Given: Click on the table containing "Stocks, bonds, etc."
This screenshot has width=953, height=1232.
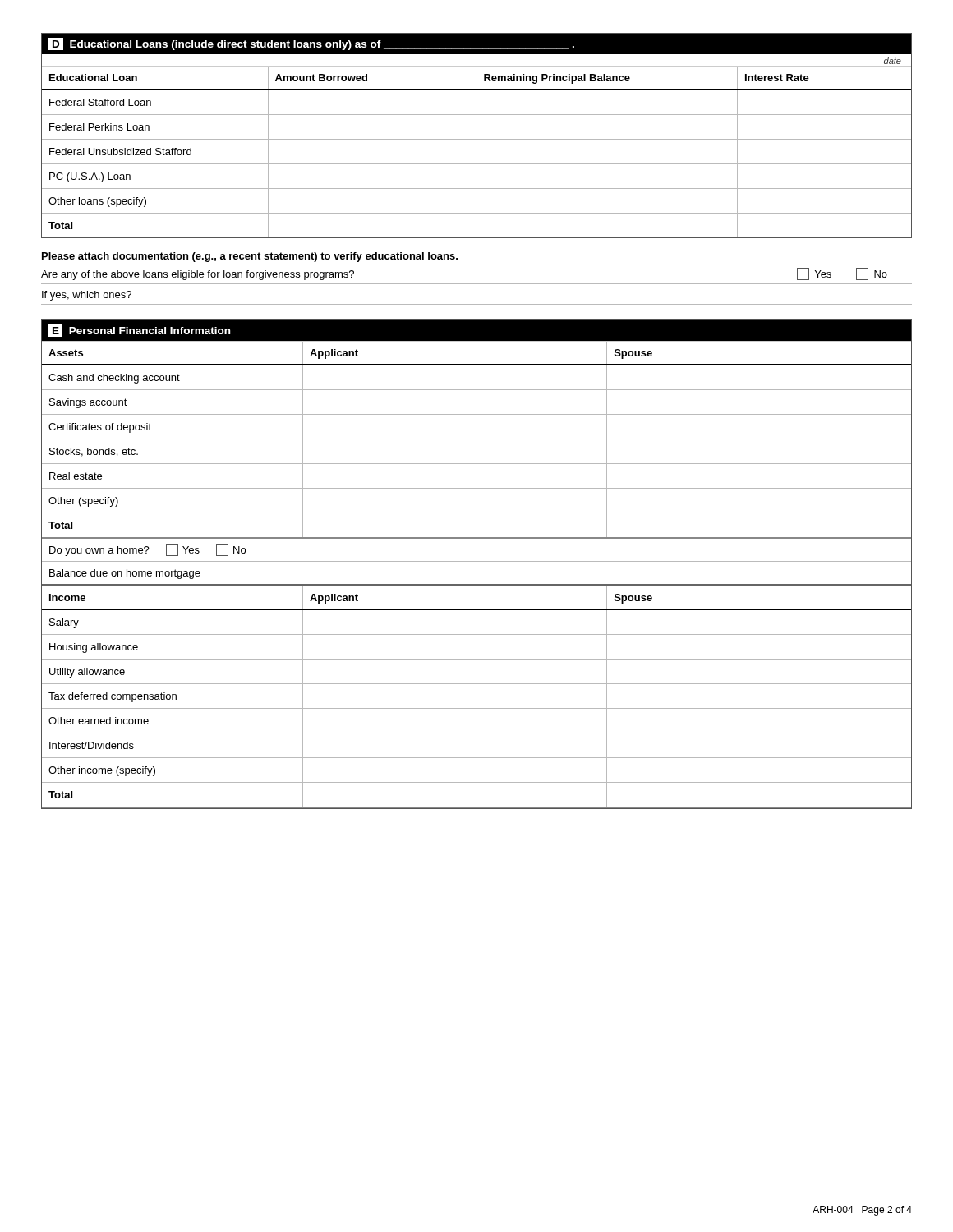Looking at the screenshot, I should [476, 564].
